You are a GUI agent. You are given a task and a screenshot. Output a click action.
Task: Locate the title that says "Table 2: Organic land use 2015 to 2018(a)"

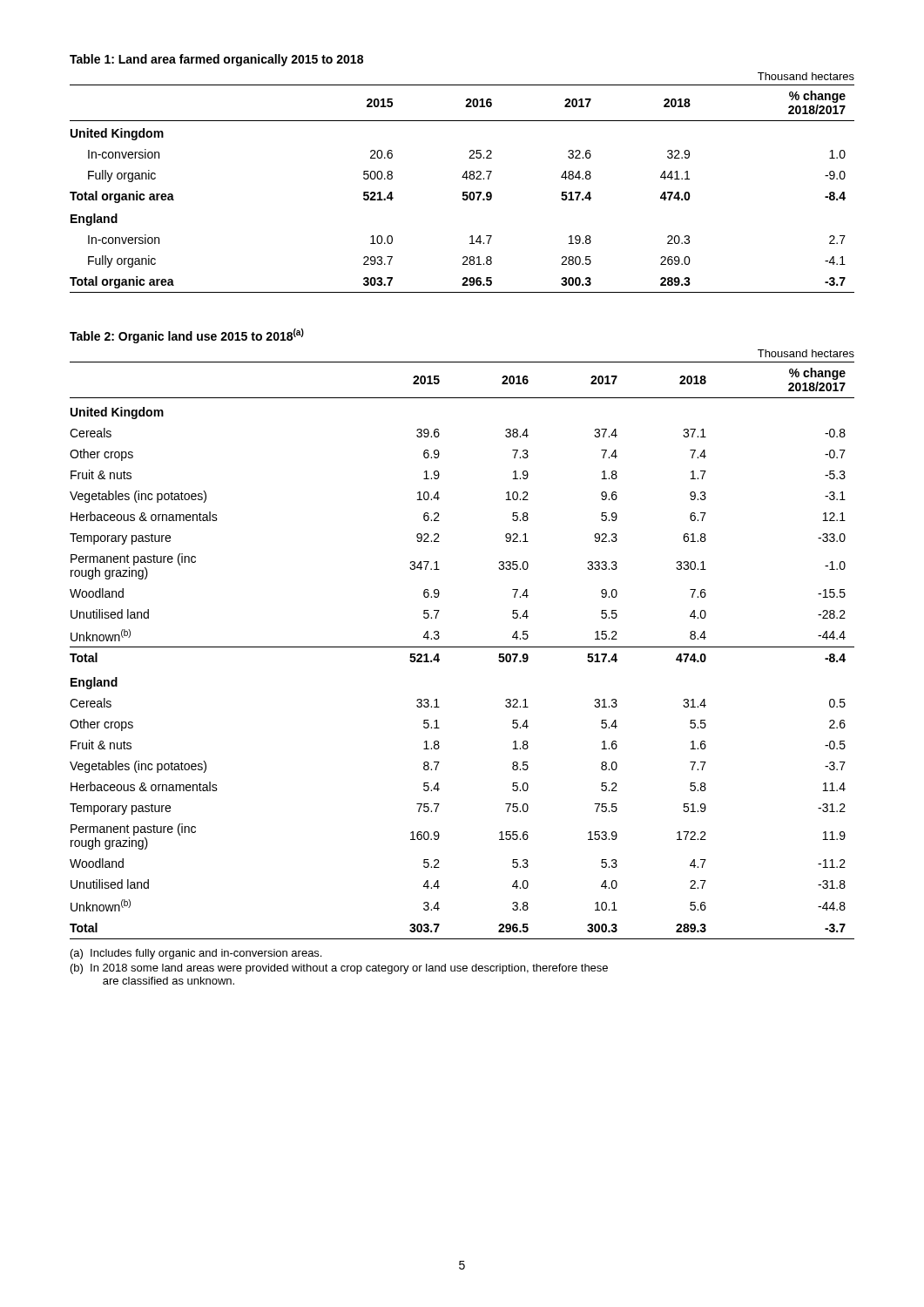[187, 335]
